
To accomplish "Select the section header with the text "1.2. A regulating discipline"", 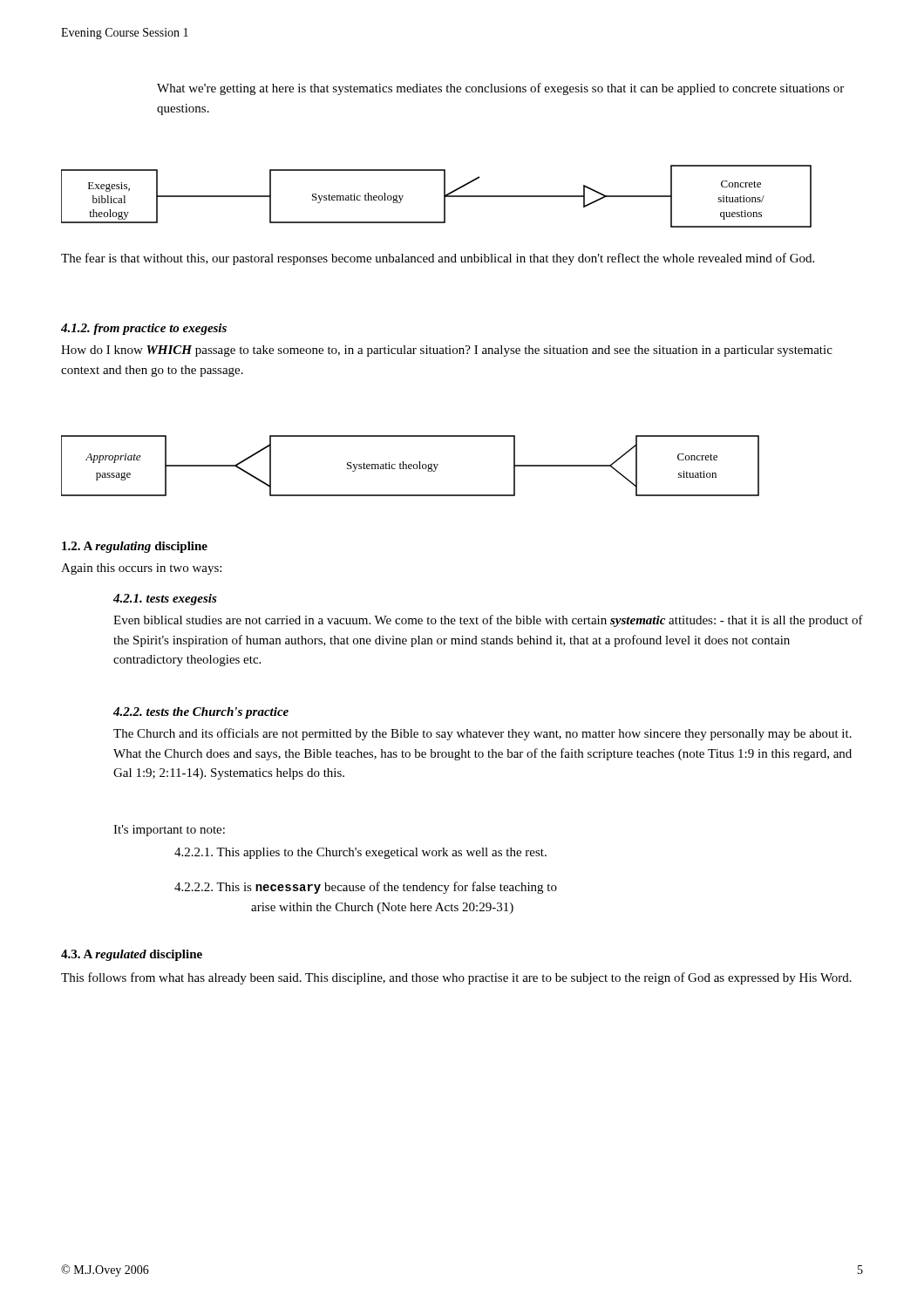I will point(134,546).
